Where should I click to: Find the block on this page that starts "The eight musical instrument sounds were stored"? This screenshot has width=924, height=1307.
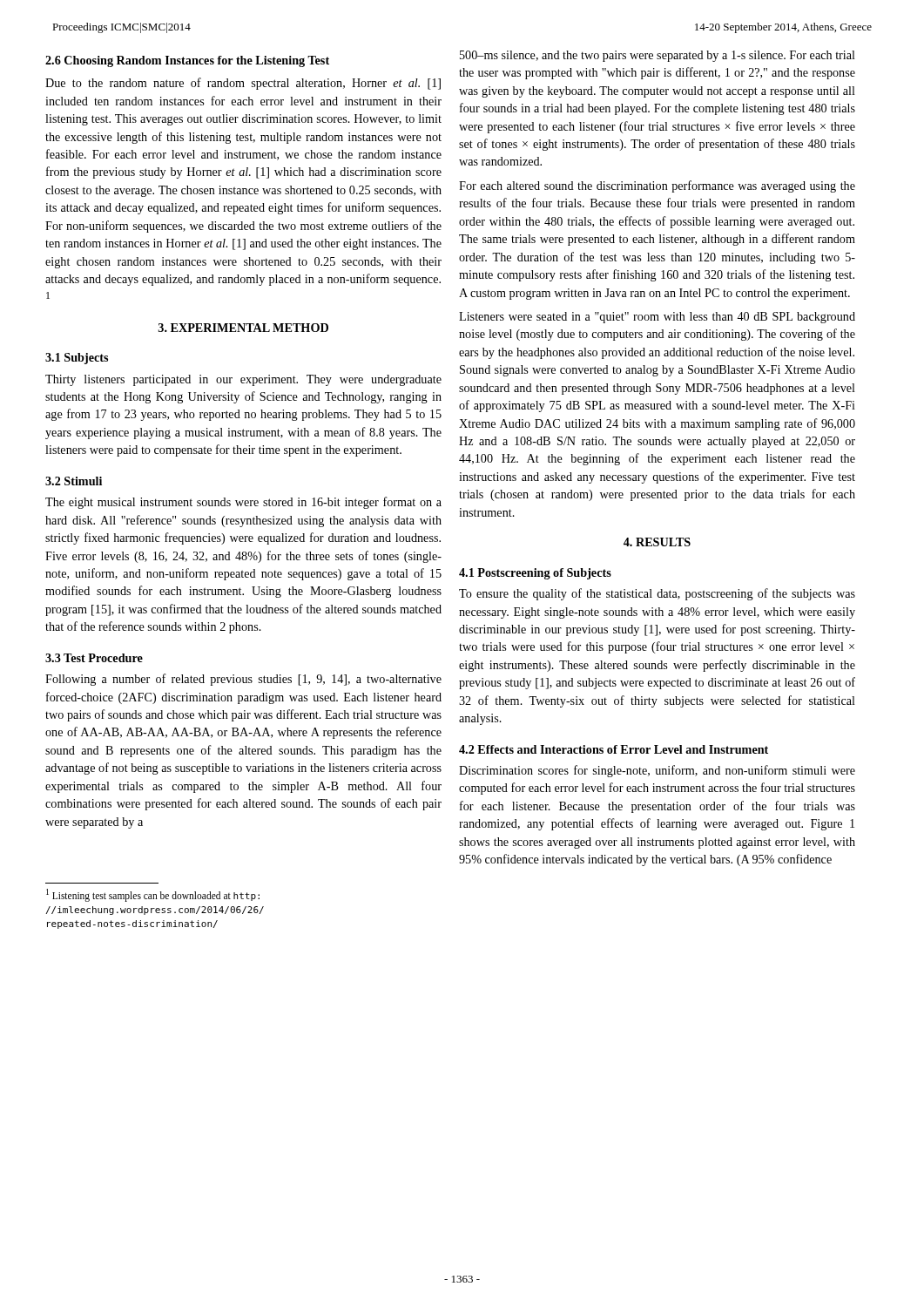pos(243,565)
